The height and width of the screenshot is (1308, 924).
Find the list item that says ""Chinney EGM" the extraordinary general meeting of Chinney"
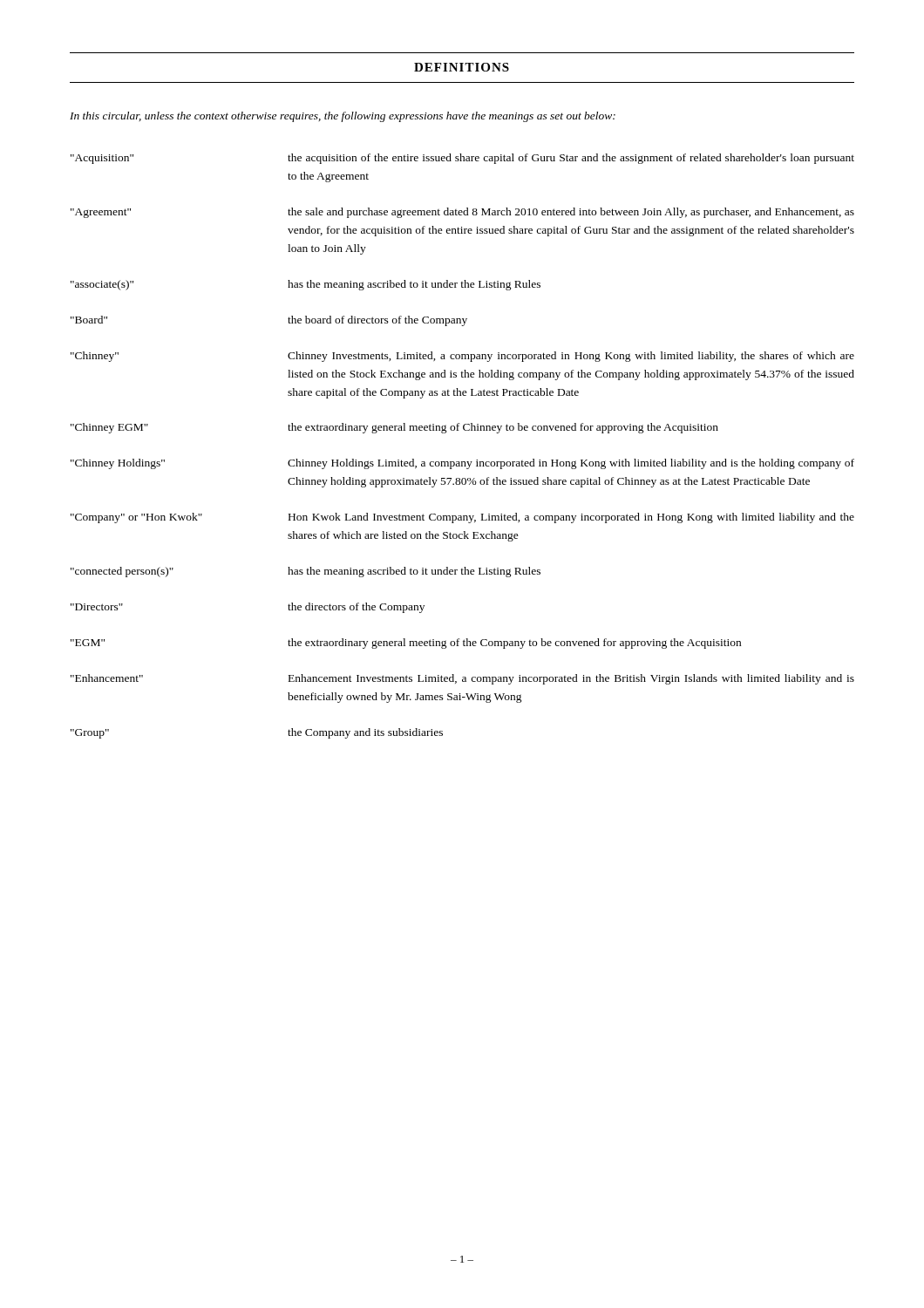[x=462, y=432]
